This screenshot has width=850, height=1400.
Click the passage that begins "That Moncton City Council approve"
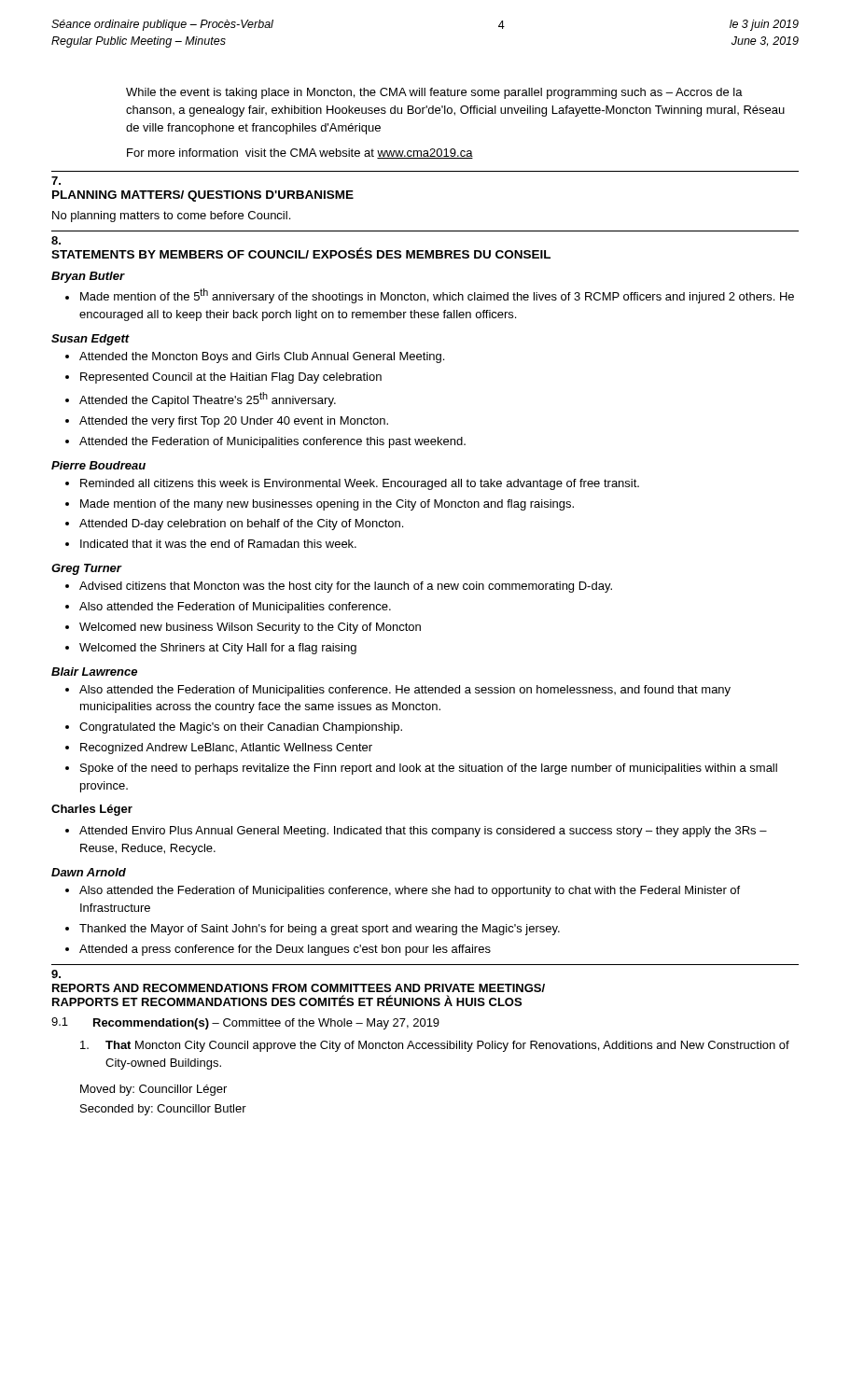(439, 1055)
